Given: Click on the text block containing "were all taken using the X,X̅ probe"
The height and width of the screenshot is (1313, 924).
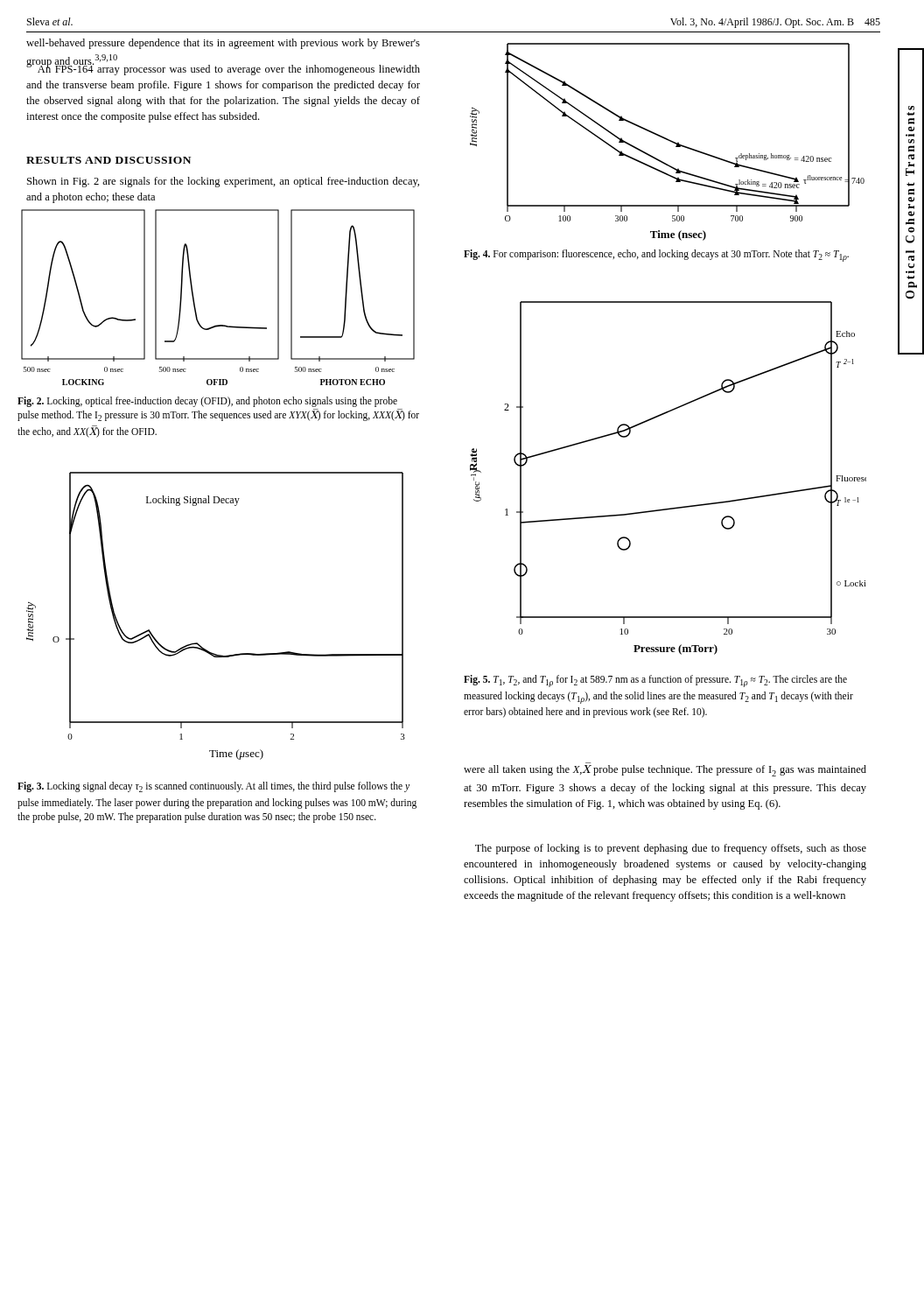Looking at the screenshot, I should pos(665,786).
